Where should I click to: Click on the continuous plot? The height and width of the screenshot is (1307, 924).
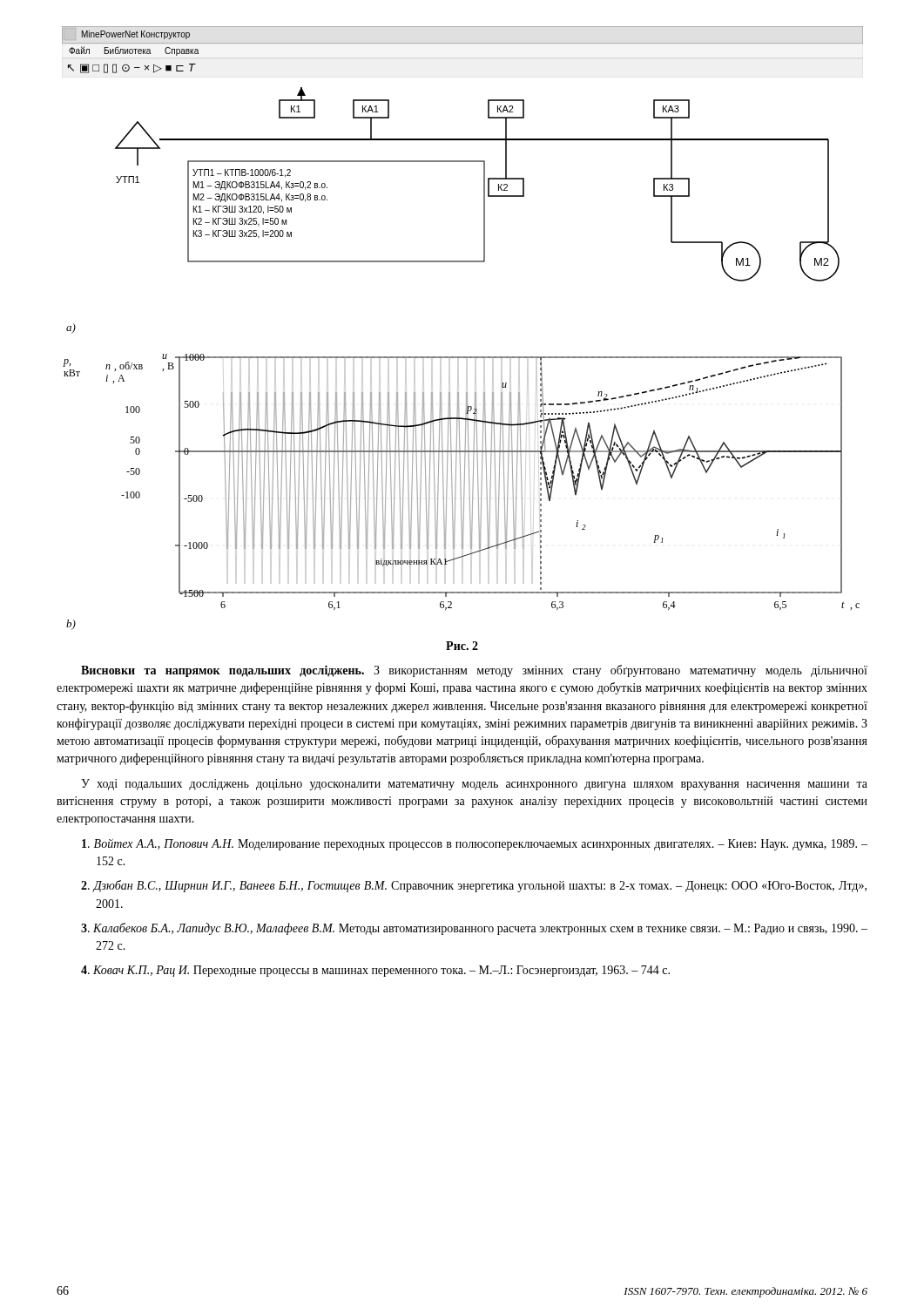pyautogui.click(x=462, y=492)
